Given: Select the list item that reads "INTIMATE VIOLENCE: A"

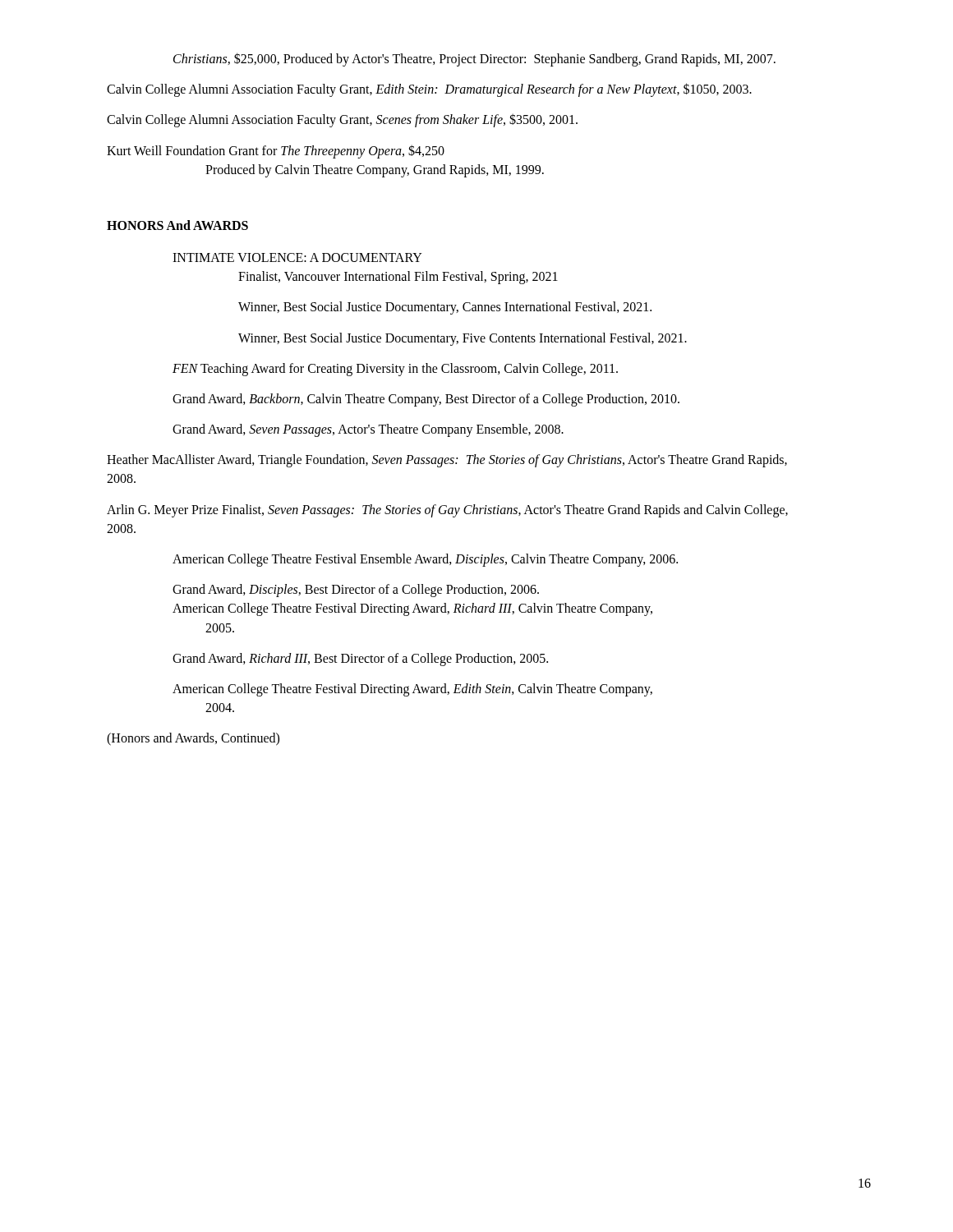Looking at the screenshot, I should (365, 267).
